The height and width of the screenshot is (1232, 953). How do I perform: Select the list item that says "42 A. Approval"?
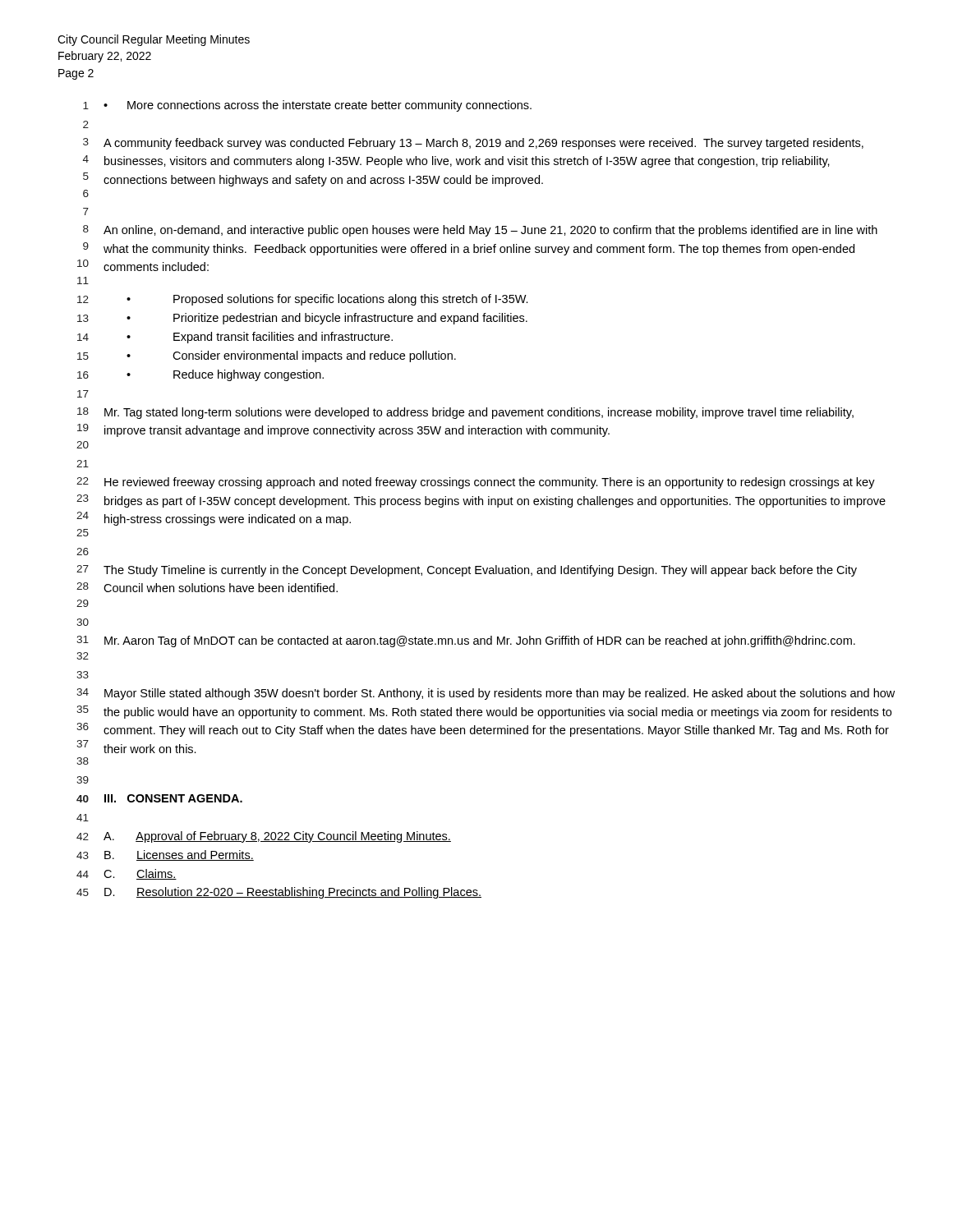coord(264,837)
